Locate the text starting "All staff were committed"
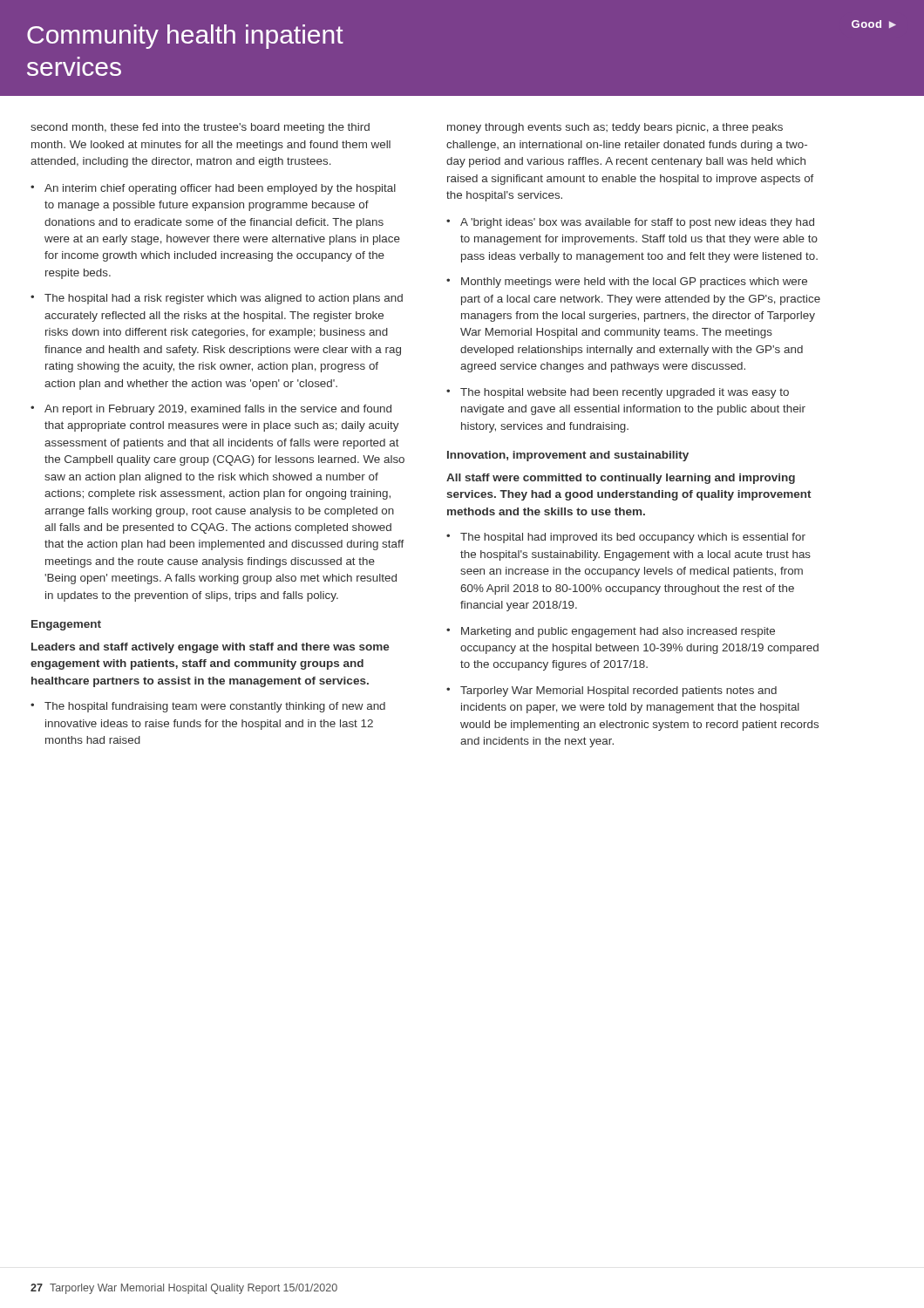Screen dimensions: 1308x924 coord(629,494)
